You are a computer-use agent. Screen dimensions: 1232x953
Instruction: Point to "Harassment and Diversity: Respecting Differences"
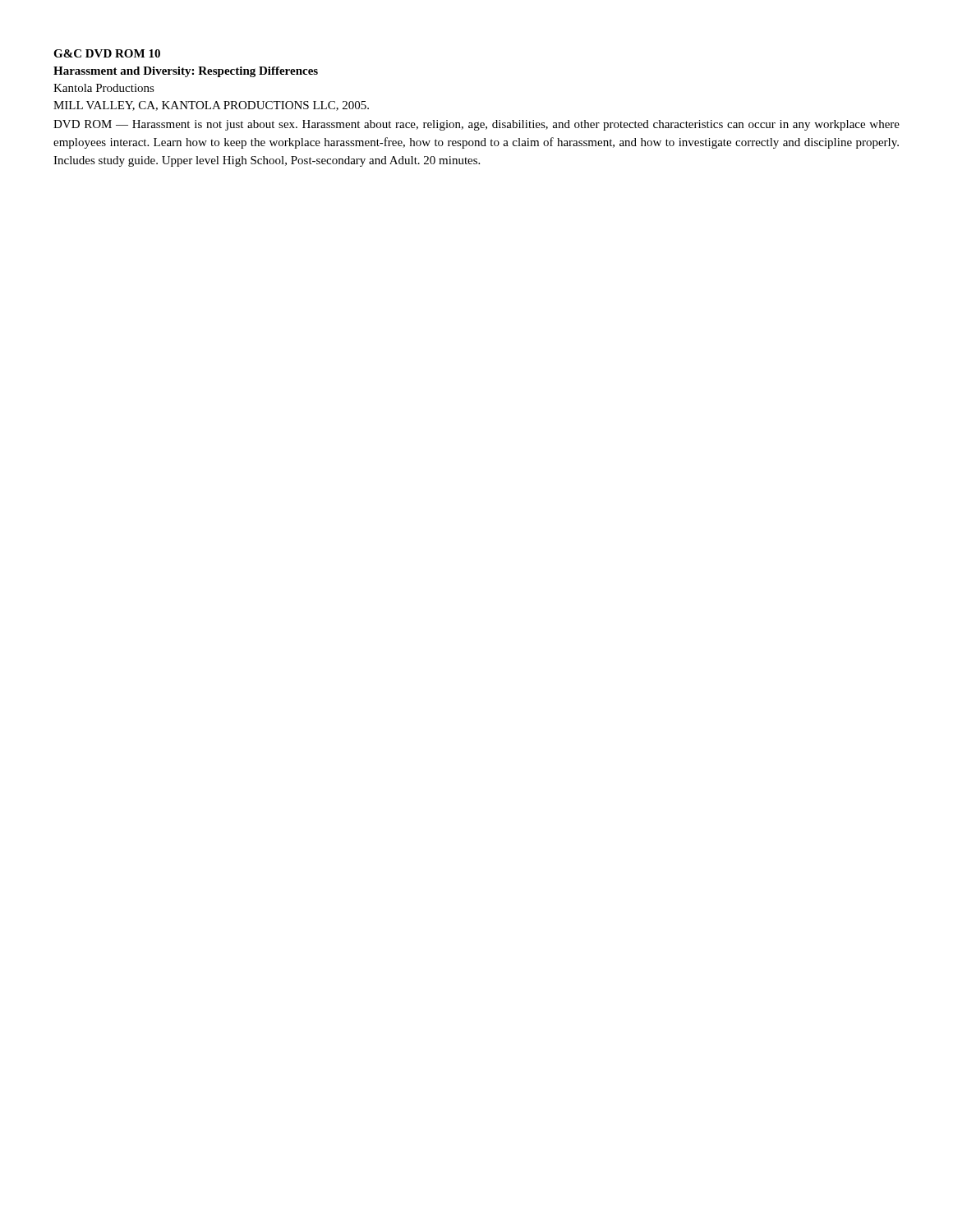coord(186,71)
